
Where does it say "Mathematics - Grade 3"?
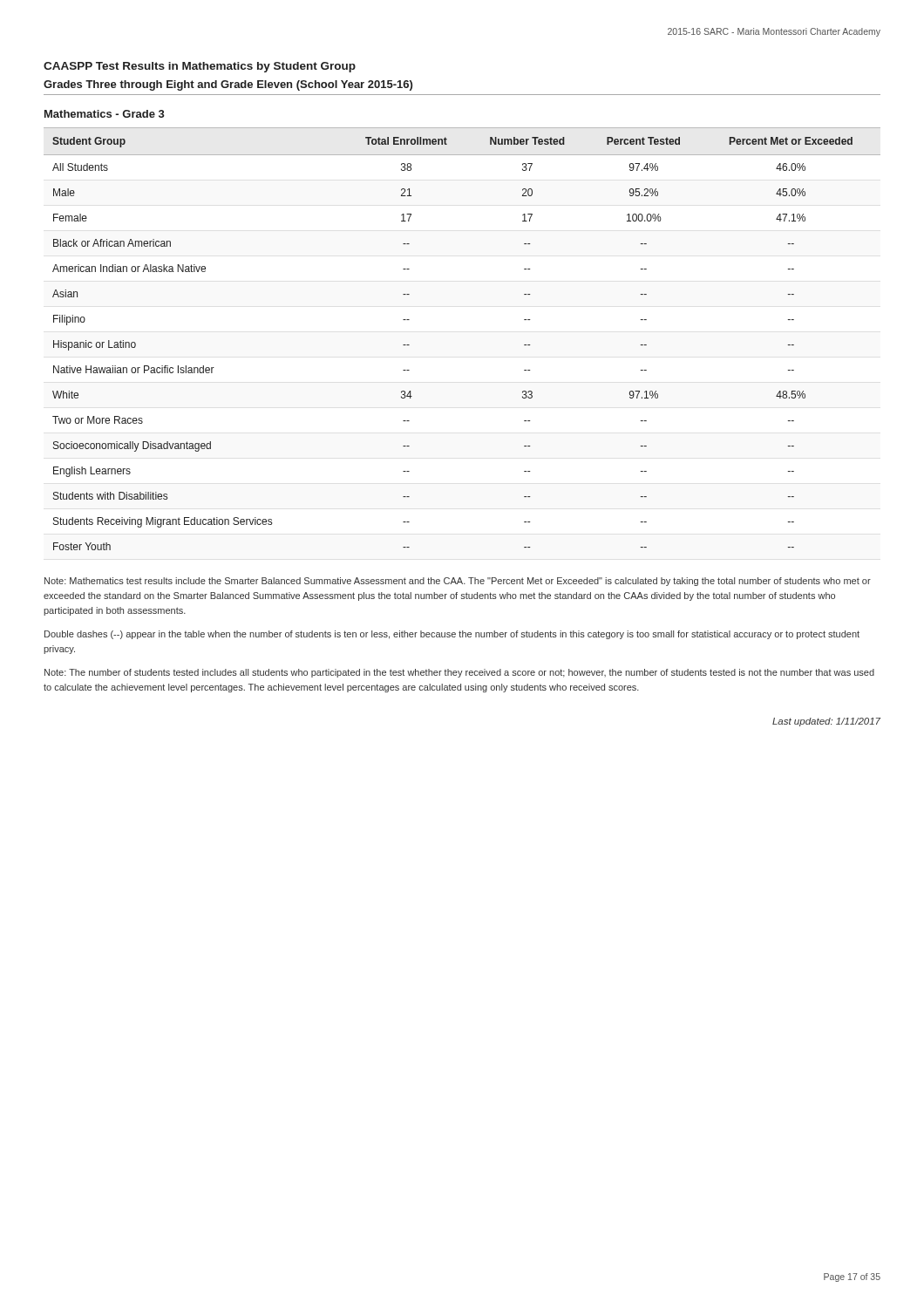pyautogui.click(x=105, y=114)
